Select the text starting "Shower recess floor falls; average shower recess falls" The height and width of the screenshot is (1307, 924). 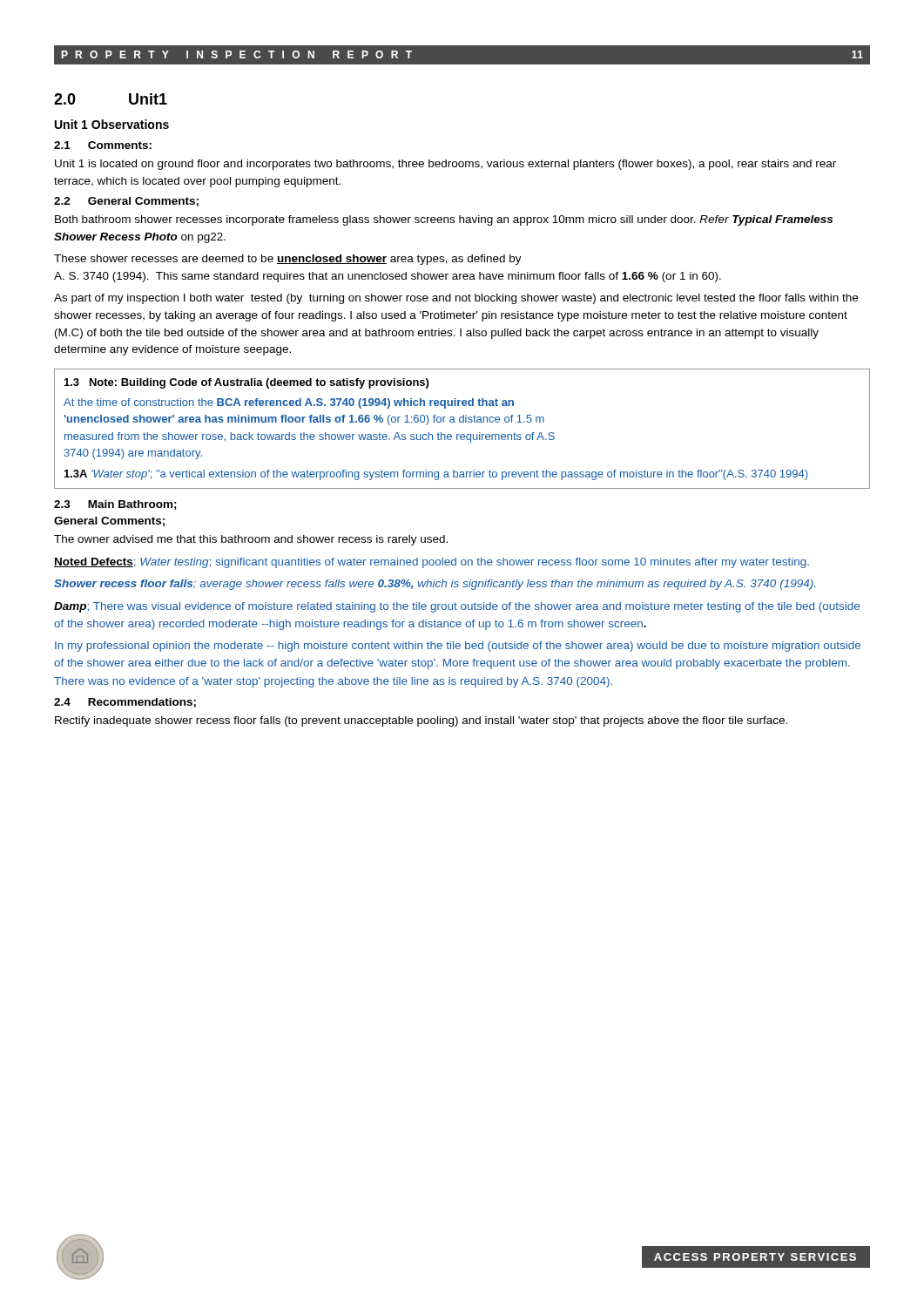[462, 584]
